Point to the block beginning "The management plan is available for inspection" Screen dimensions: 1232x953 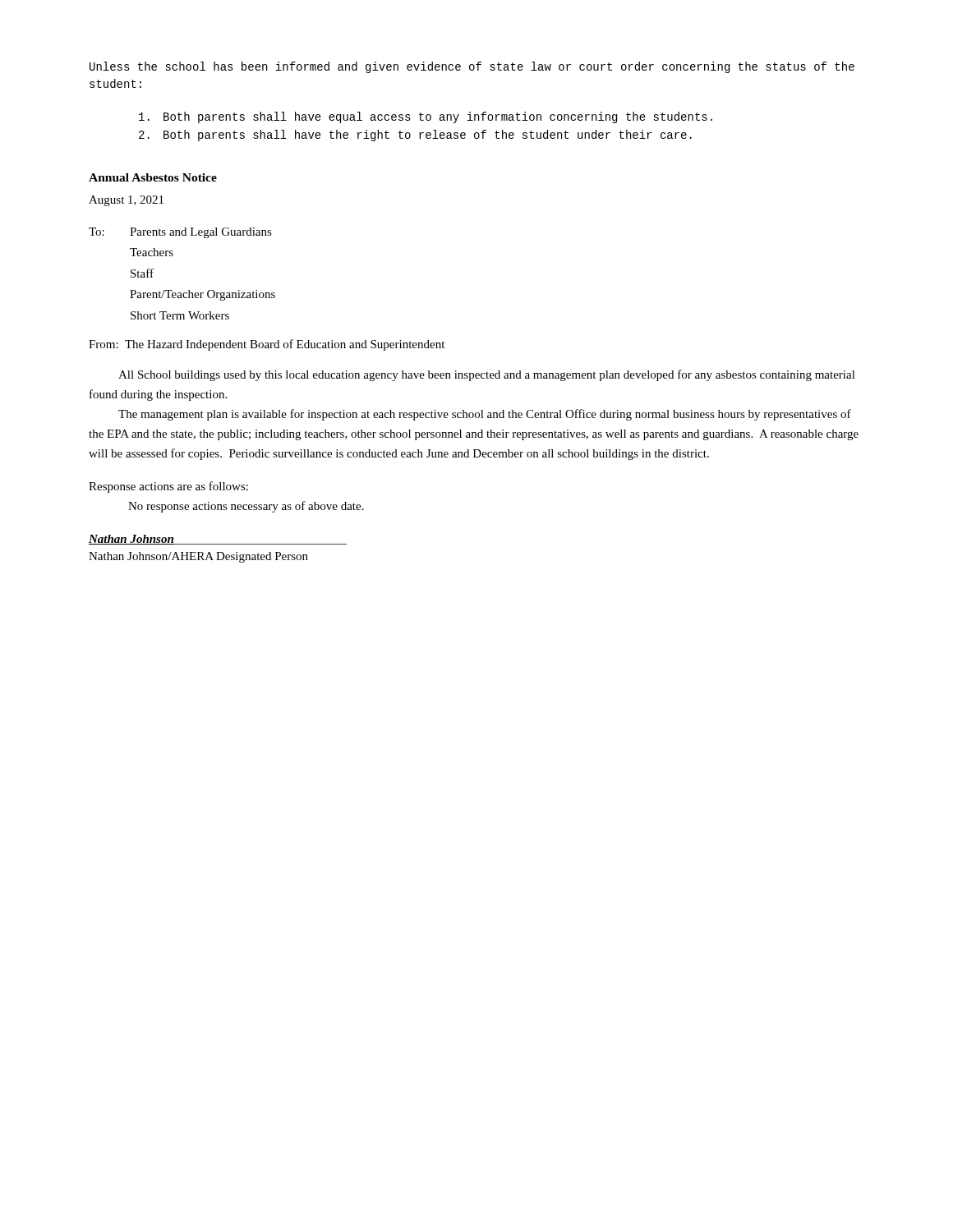click(474, 434)
